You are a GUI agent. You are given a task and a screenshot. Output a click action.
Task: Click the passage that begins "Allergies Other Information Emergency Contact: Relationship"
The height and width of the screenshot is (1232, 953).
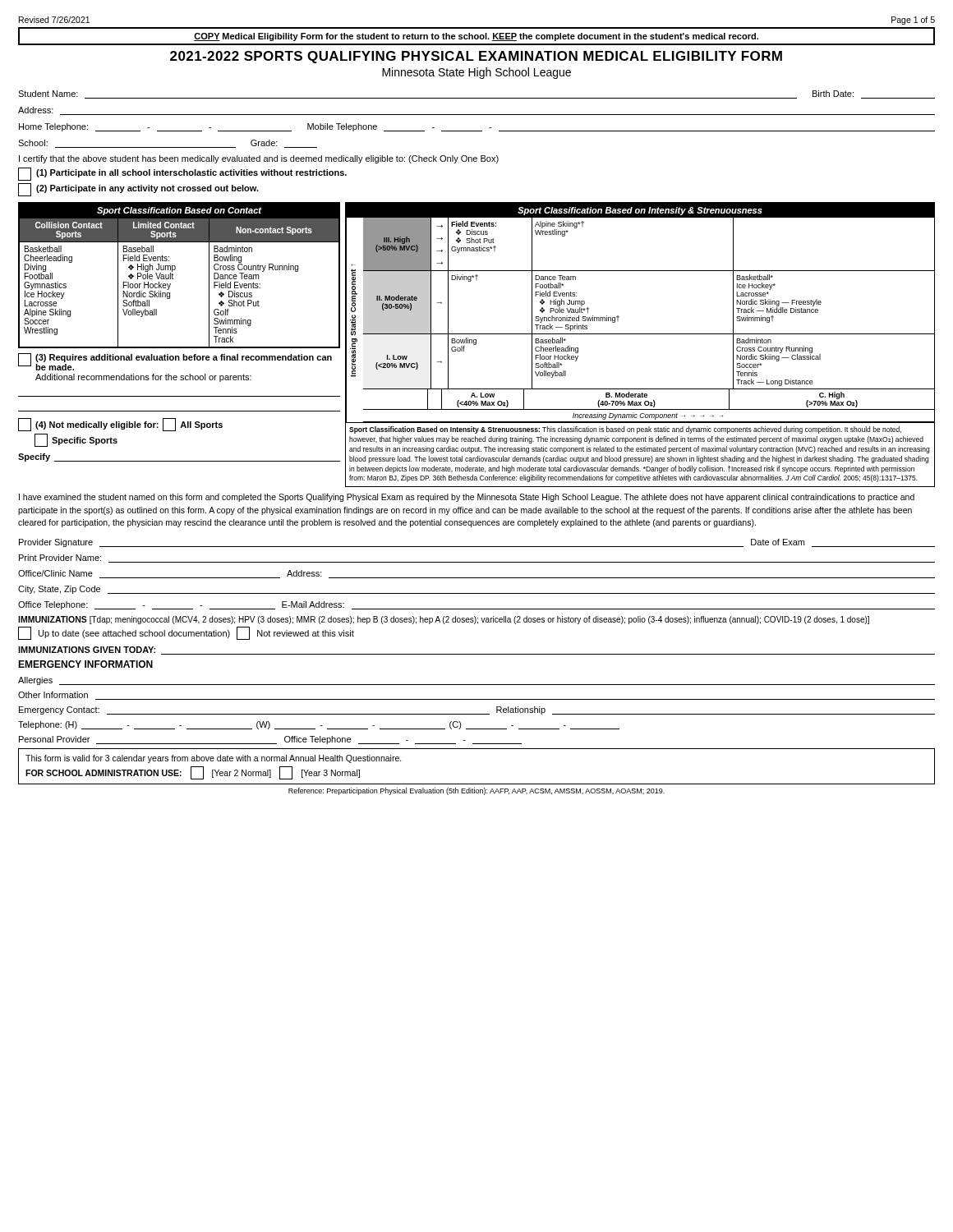(x=476, y=708)
